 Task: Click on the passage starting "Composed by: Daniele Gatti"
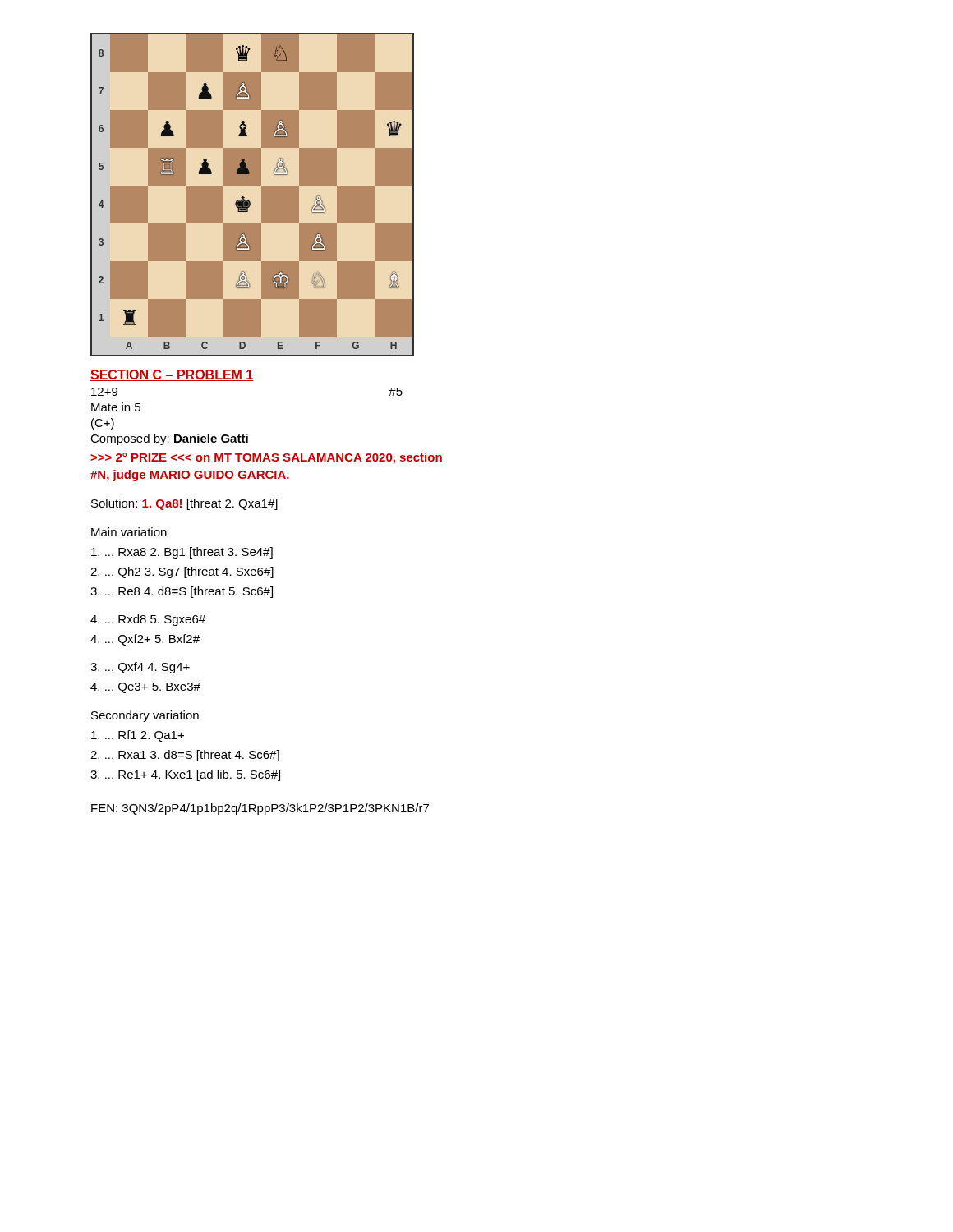(169, 438)
